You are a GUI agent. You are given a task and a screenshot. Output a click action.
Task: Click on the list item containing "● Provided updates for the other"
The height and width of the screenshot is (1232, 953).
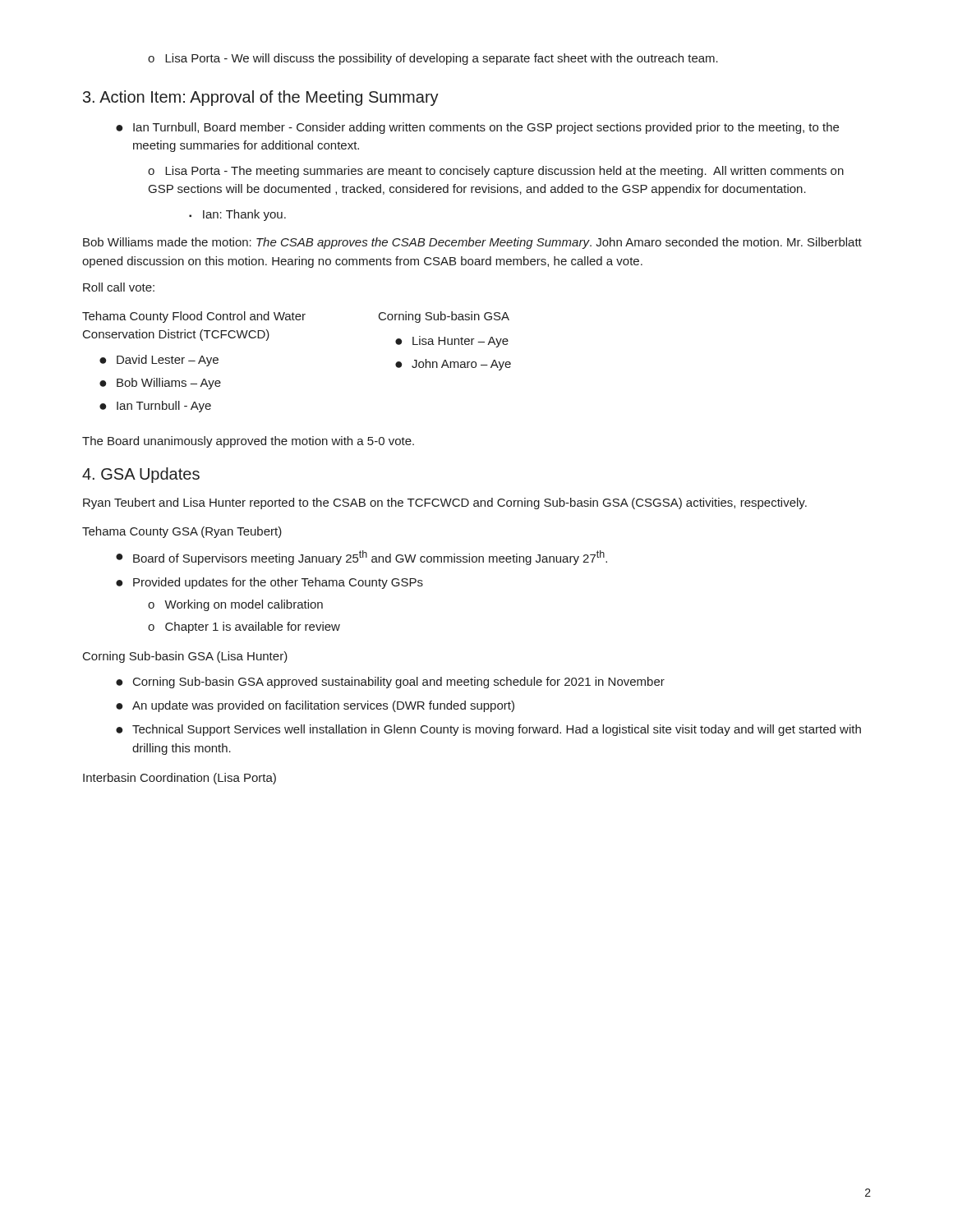click(269, 583)
